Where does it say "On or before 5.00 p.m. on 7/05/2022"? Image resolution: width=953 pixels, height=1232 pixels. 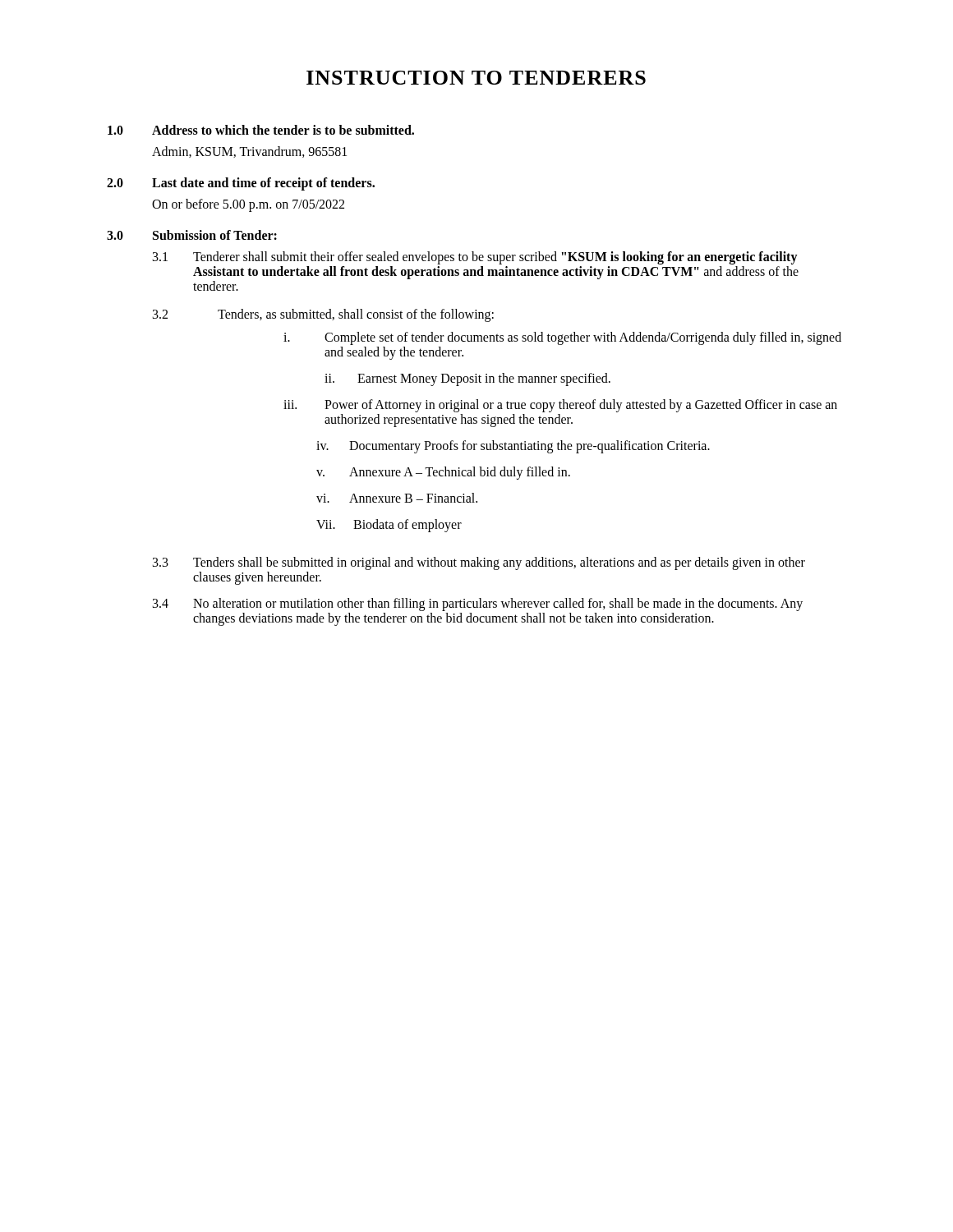point(249,204)
